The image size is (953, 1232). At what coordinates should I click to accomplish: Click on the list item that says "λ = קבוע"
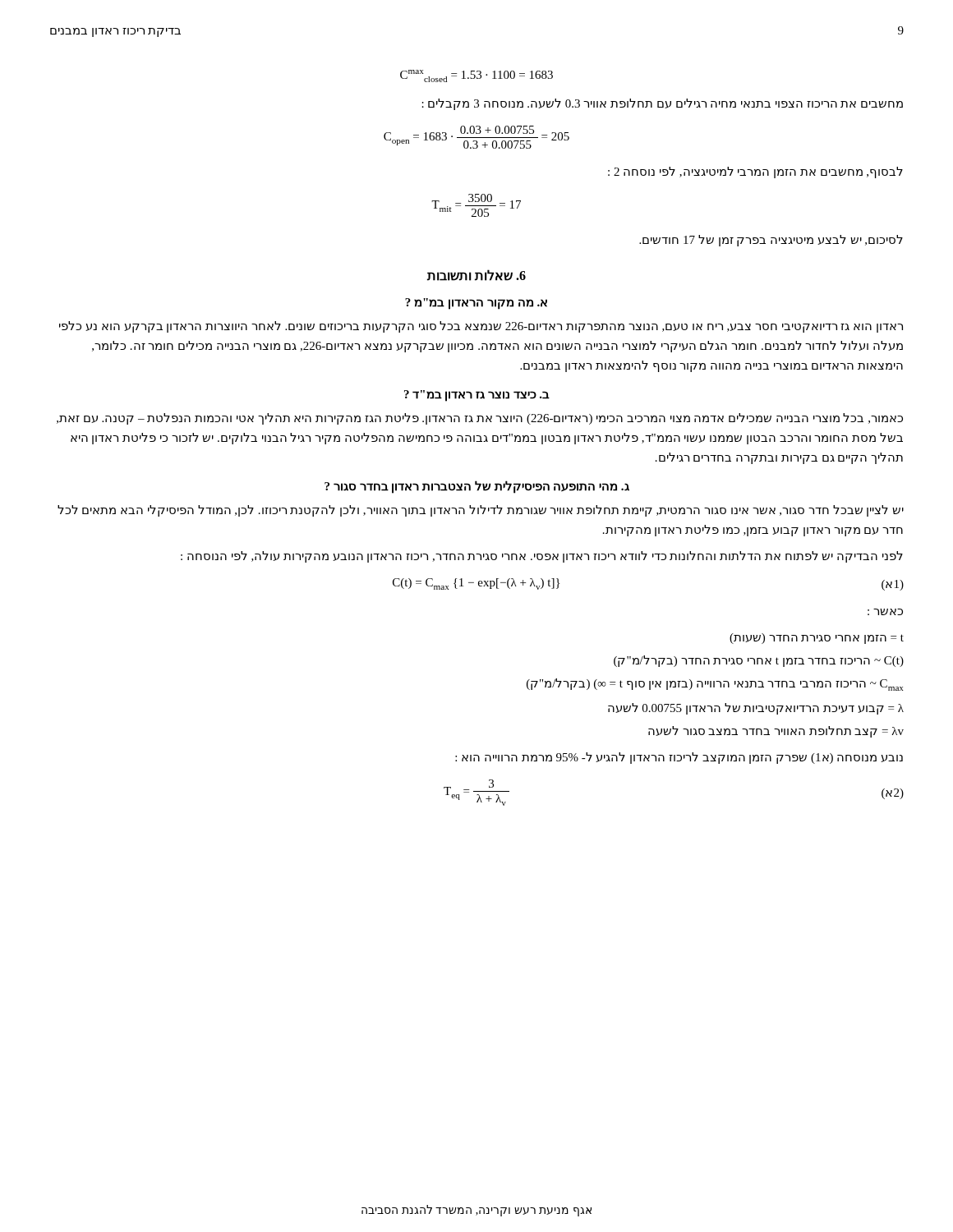coord(755,708)
